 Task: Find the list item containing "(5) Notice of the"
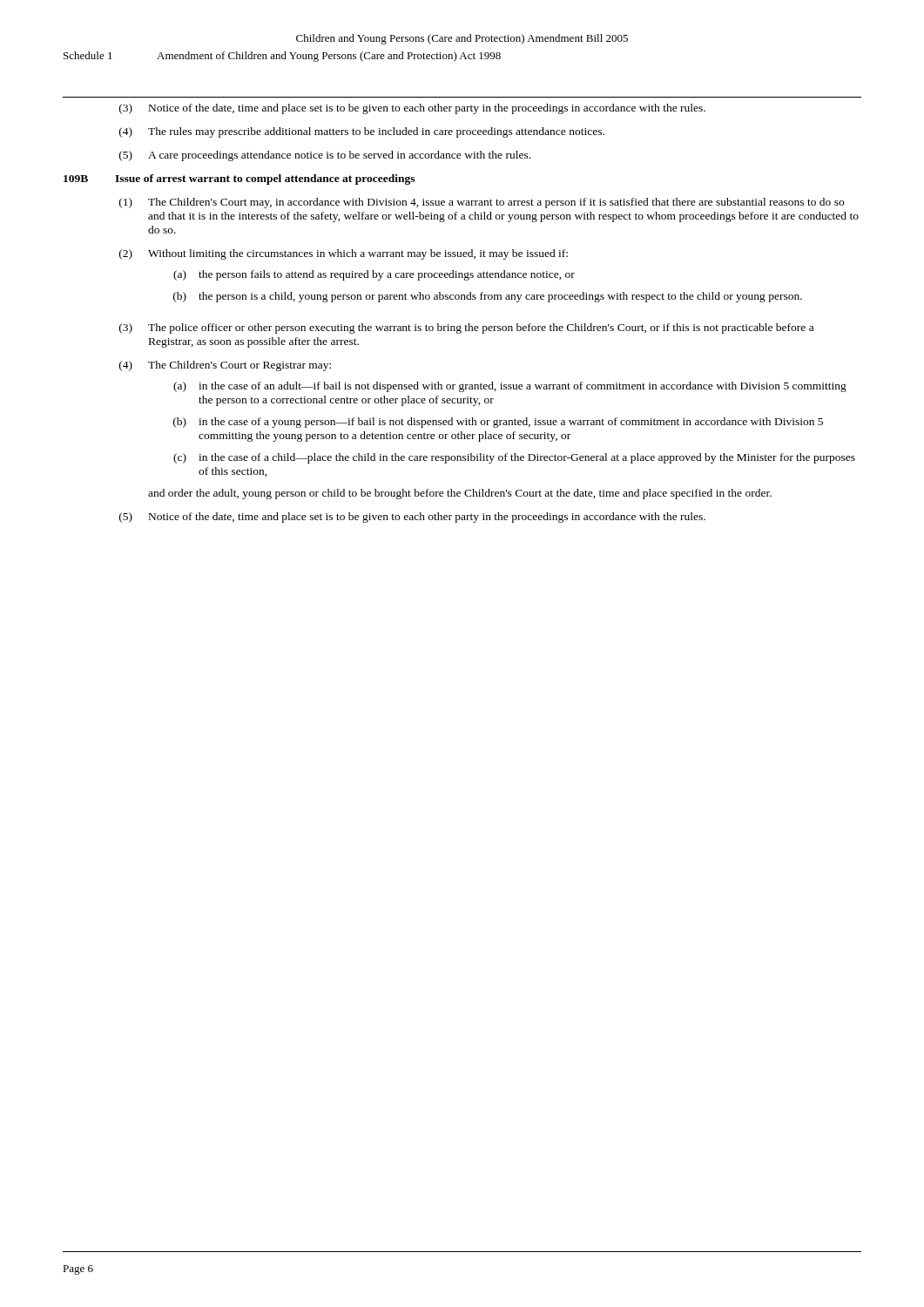point(462,517)
